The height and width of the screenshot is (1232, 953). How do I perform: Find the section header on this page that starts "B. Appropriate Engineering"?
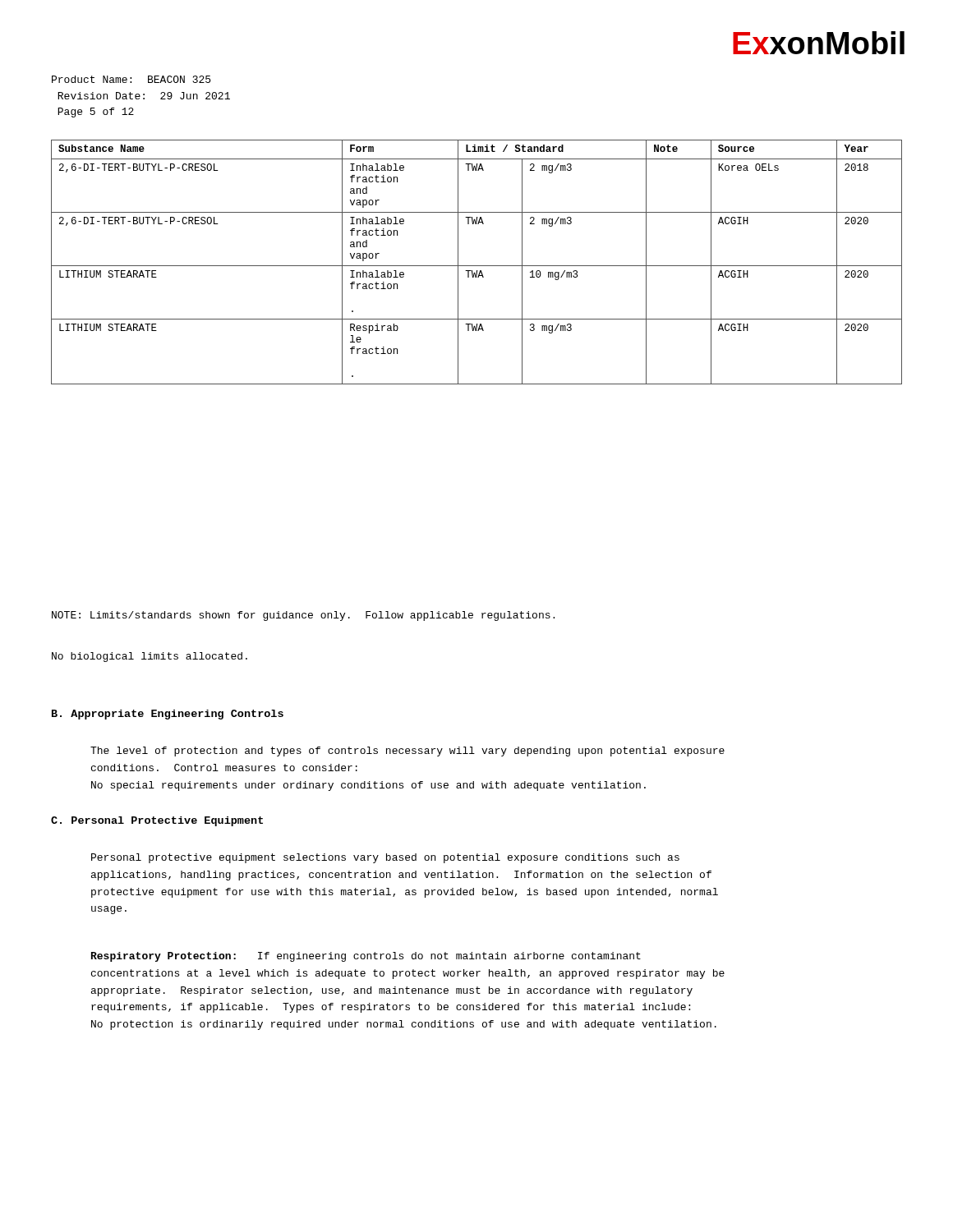167,714
